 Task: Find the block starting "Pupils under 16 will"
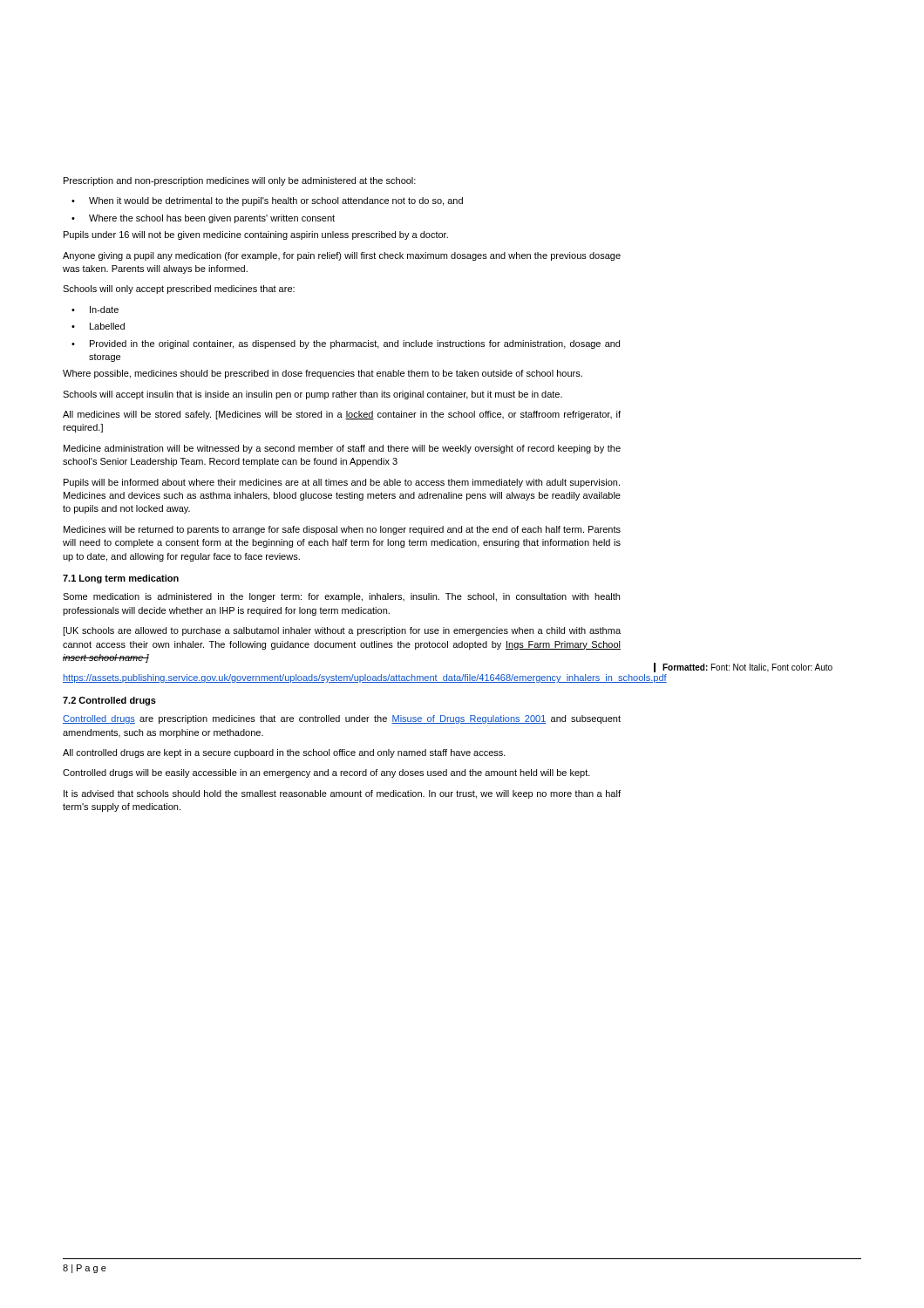coord(342,235)
